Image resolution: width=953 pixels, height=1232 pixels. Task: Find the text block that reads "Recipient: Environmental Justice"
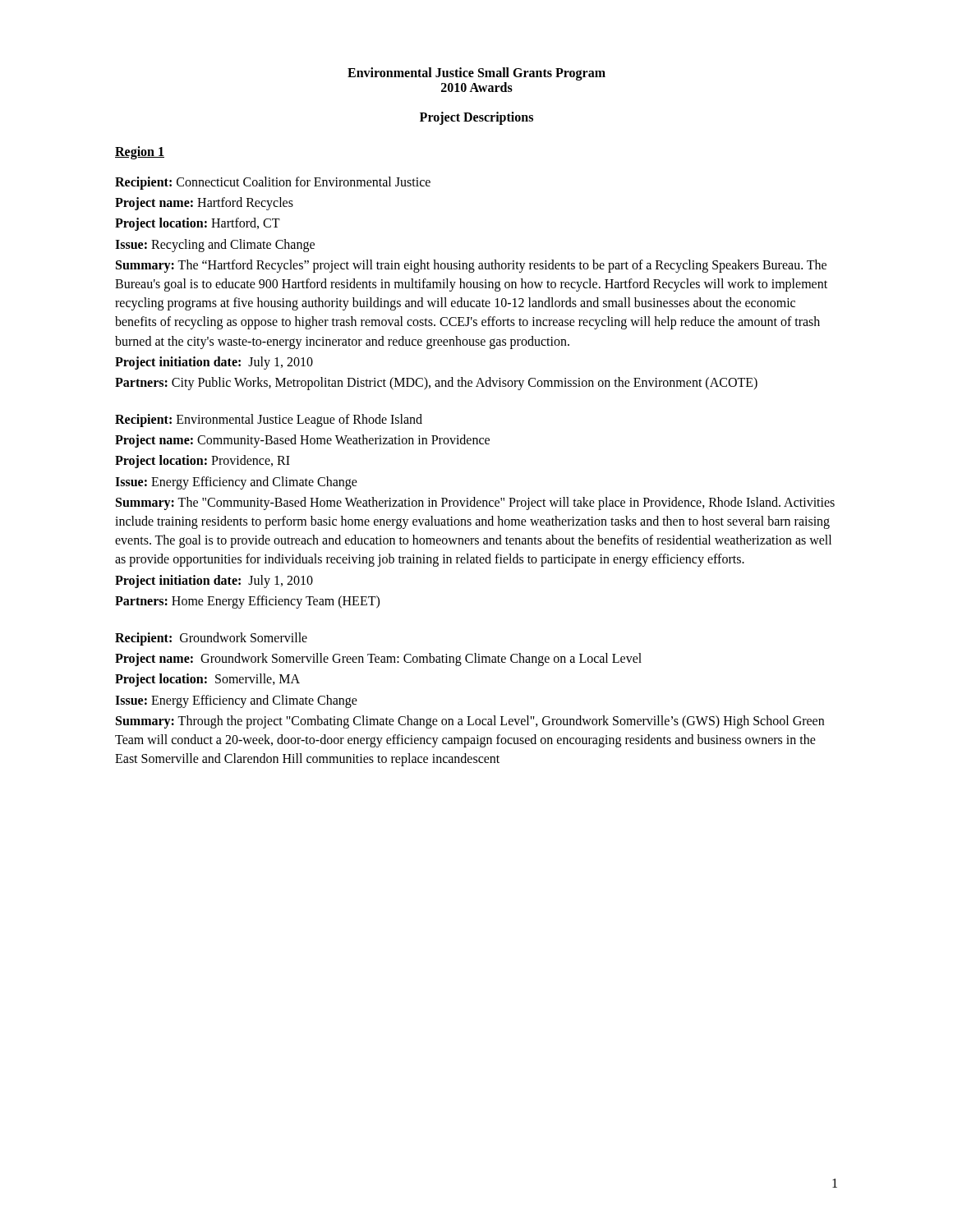click(x=476, y=510)
